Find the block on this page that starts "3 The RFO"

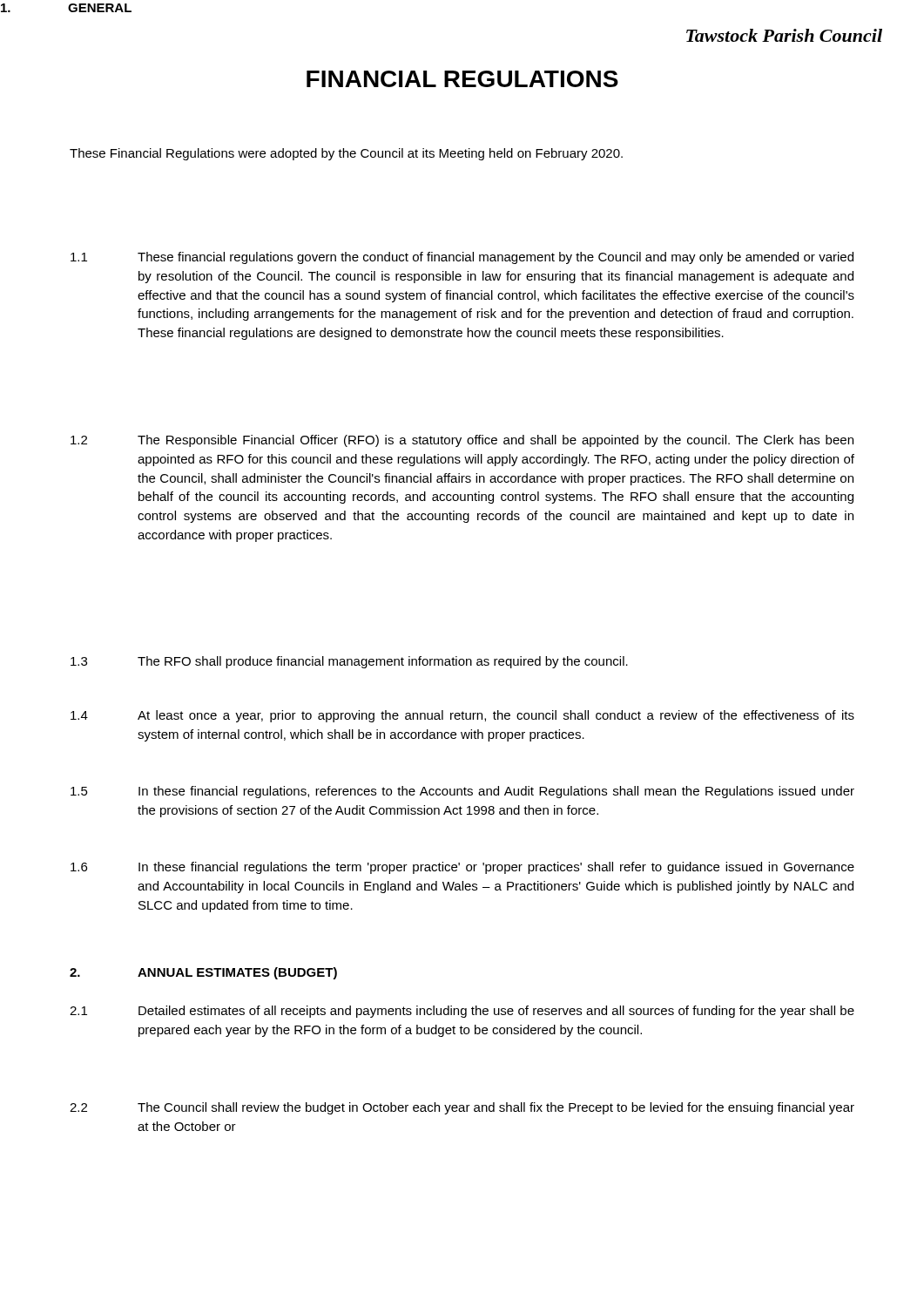tap(462, 661)
